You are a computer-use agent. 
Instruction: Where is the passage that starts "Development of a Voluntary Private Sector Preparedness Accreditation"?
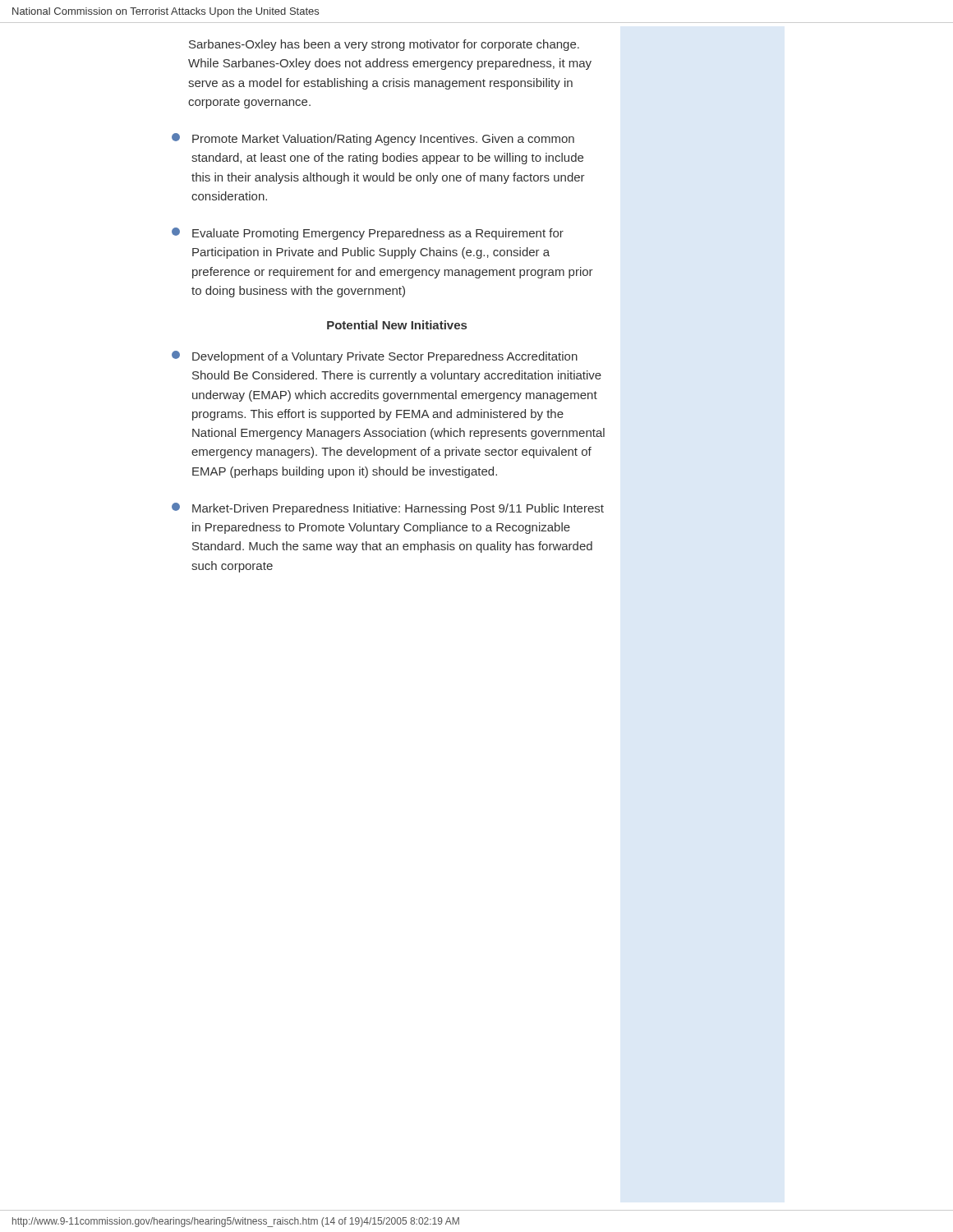389,413
